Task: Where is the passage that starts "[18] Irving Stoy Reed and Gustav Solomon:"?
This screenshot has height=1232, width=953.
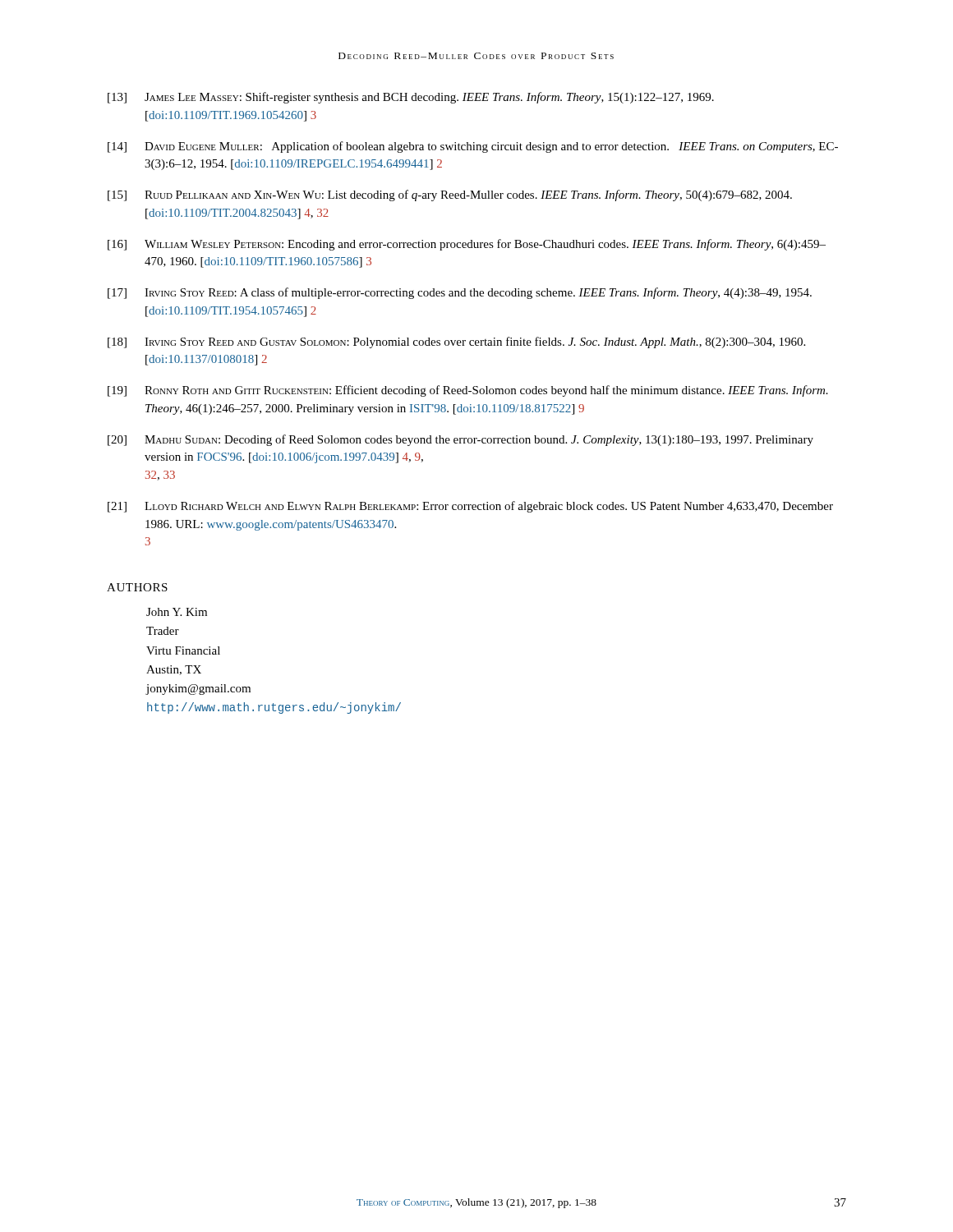Action: point(476,351)
